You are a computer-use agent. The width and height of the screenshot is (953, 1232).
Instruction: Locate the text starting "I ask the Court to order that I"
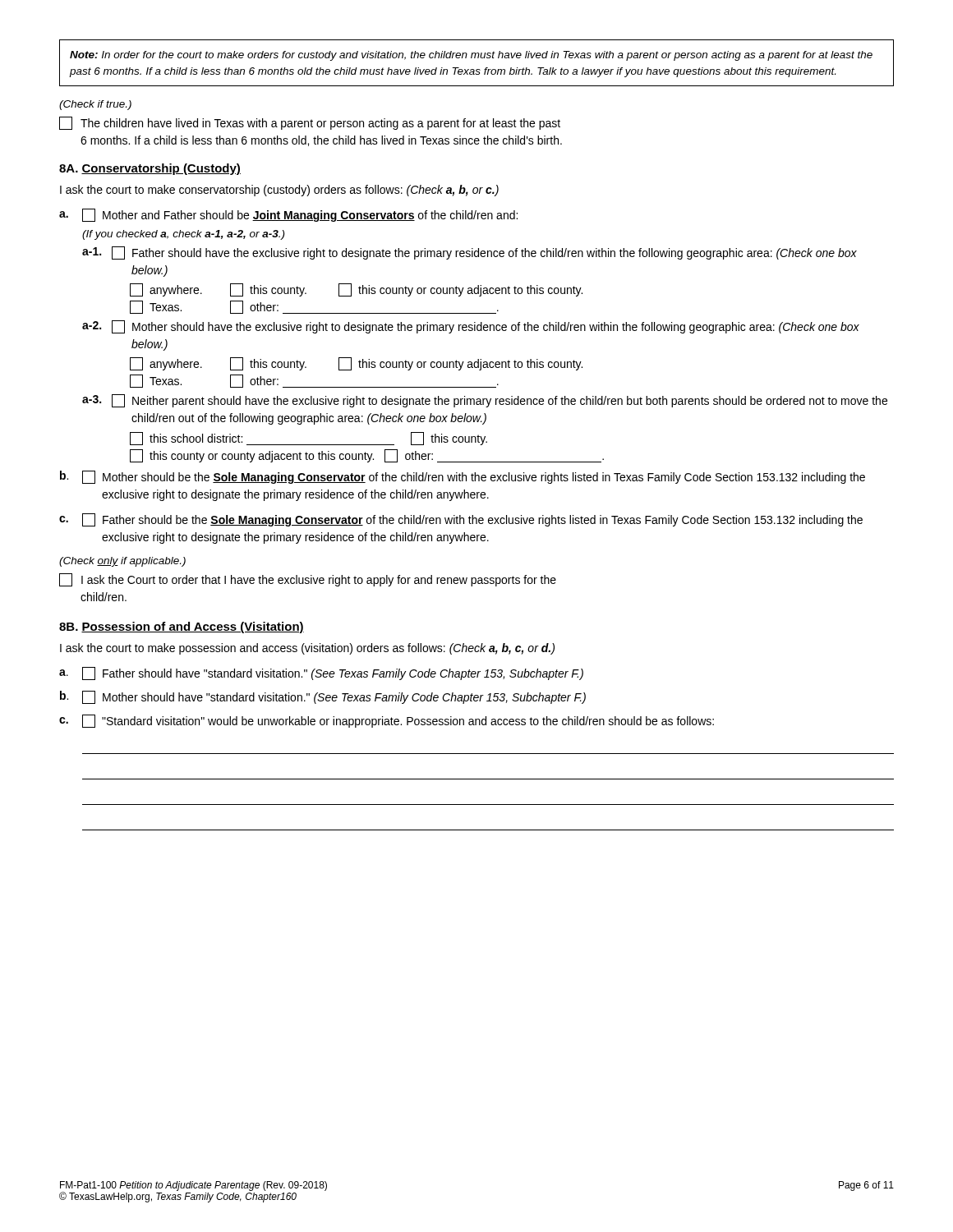click(308, 589)
